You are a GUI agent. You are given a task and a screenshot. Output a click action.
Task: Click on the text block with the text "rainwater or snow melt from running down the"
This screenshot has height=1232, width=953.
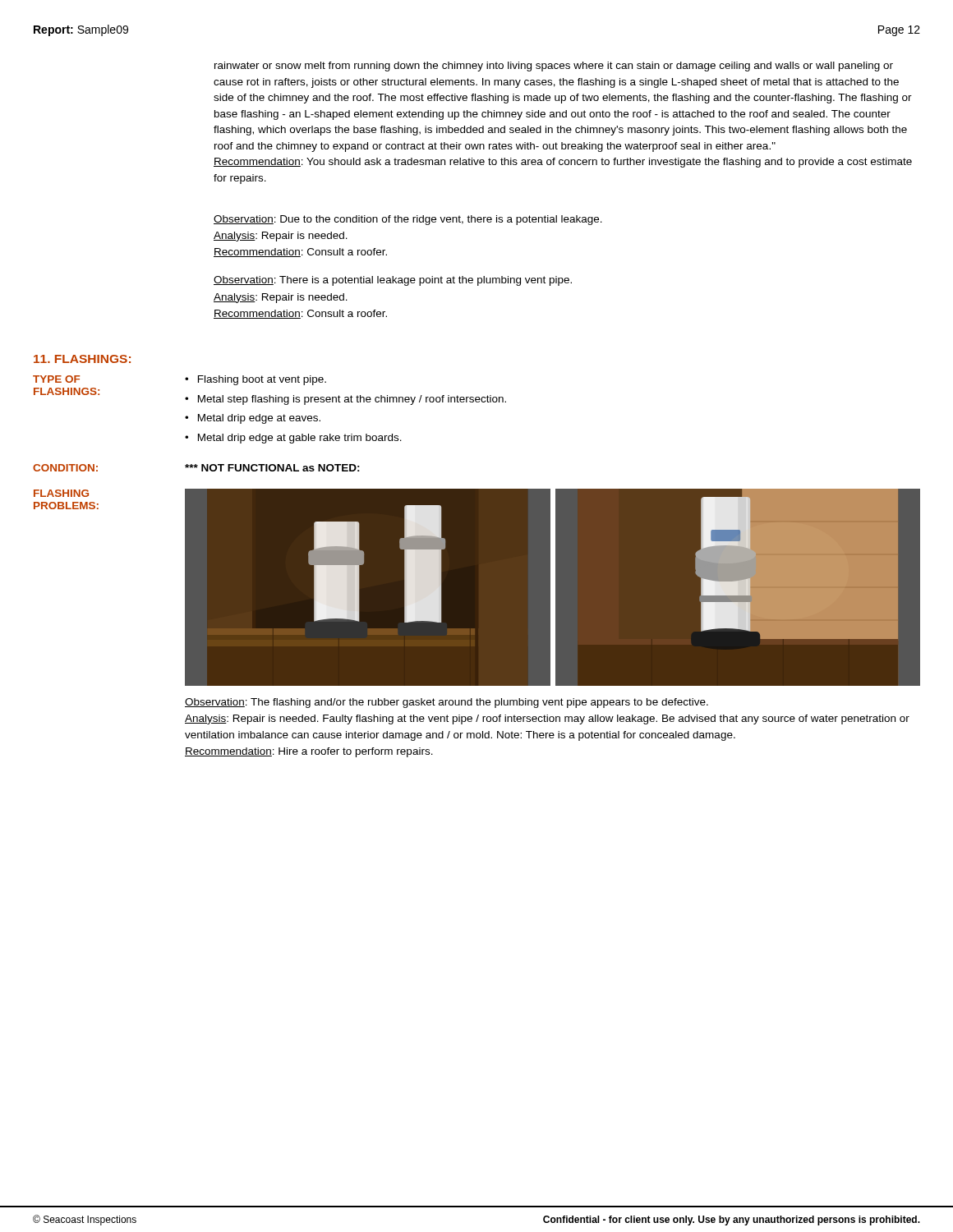(x=563, y=122)
